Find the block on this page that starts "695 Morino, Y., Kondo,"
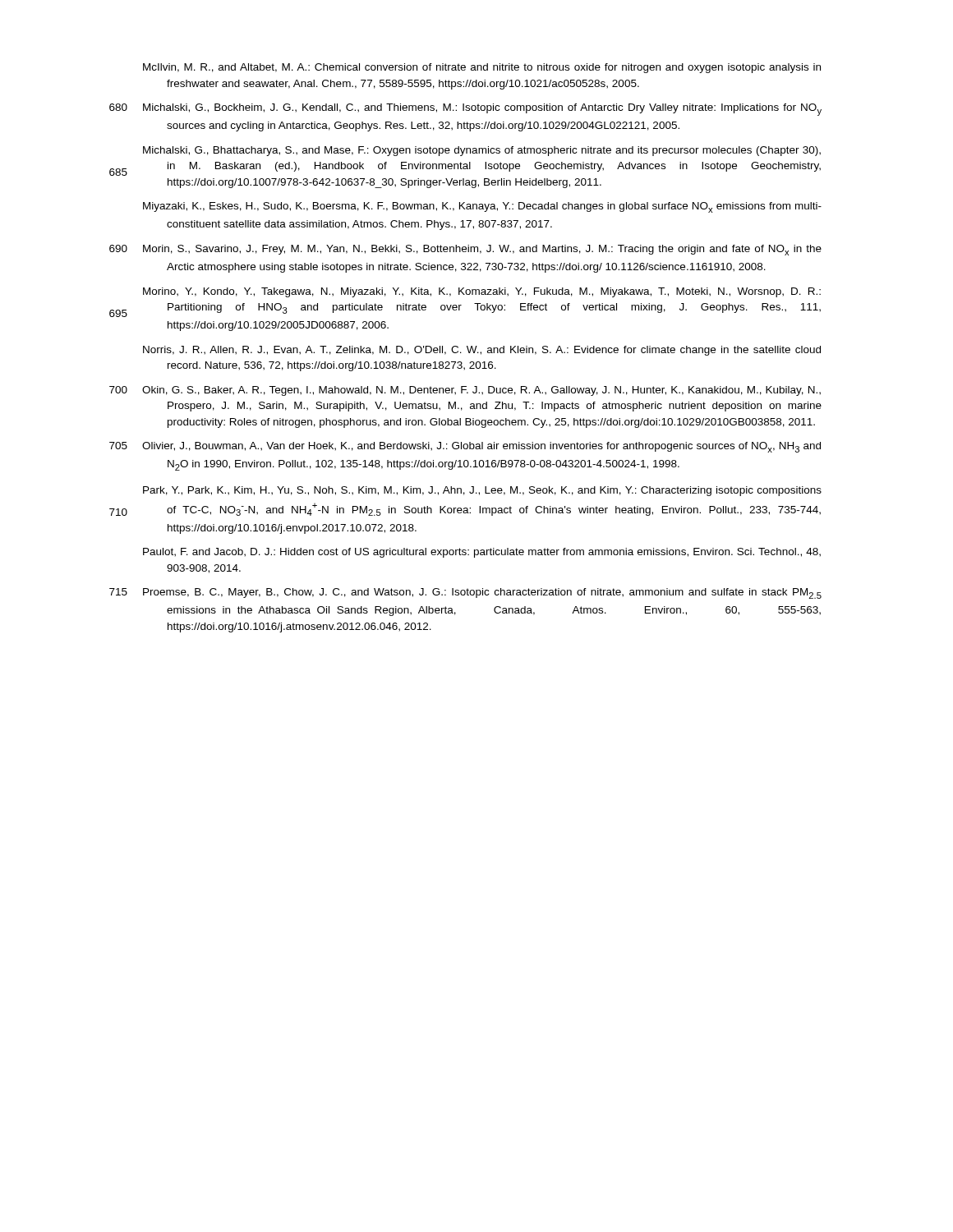The image size is (953, 1232). pyautogui.click(x=452, y=308)
